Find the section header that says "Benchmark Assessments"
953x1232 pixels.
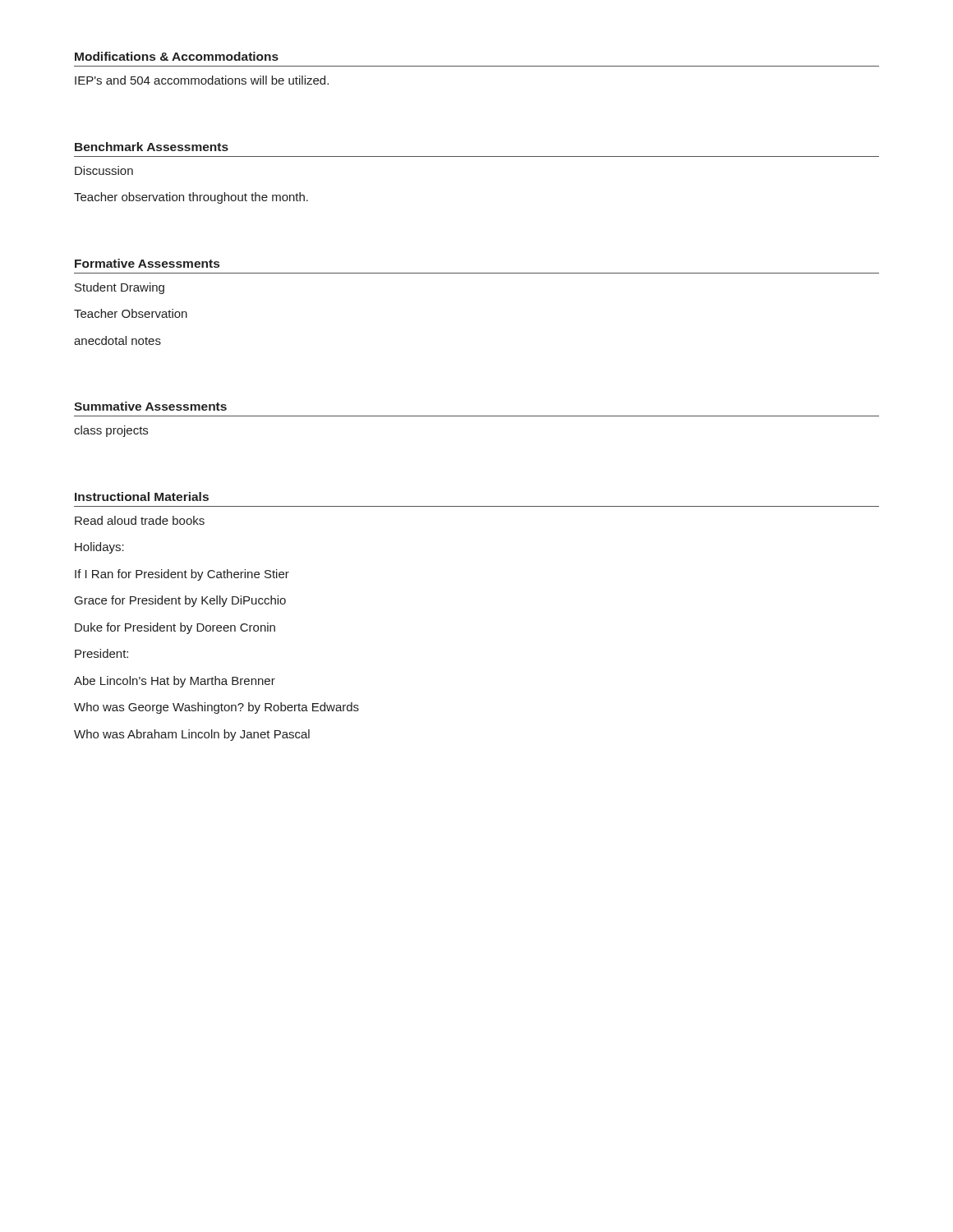coord(476,148)
